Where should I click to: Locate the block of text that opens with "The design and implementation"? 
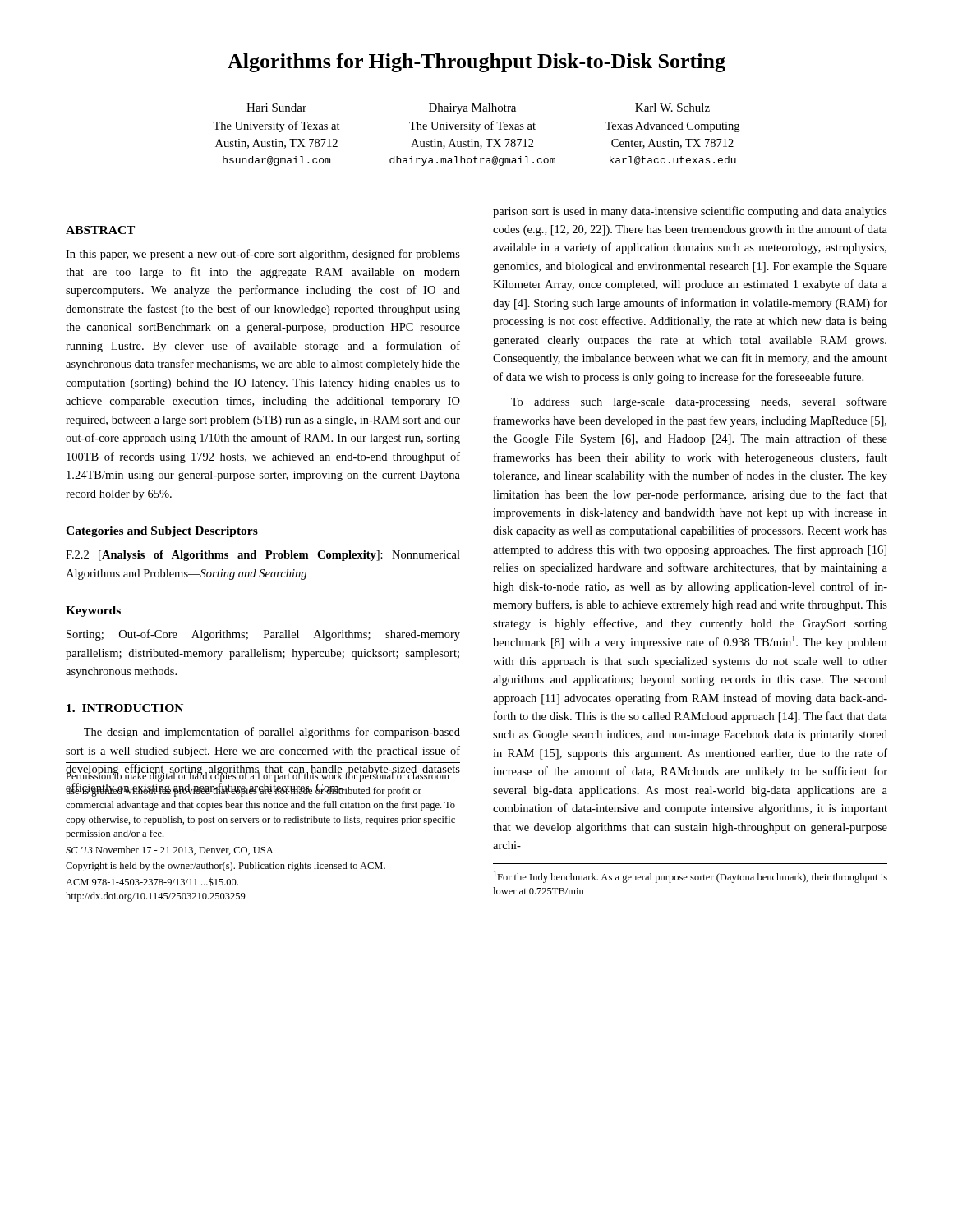pyautogui.click(x=263, y=760)
